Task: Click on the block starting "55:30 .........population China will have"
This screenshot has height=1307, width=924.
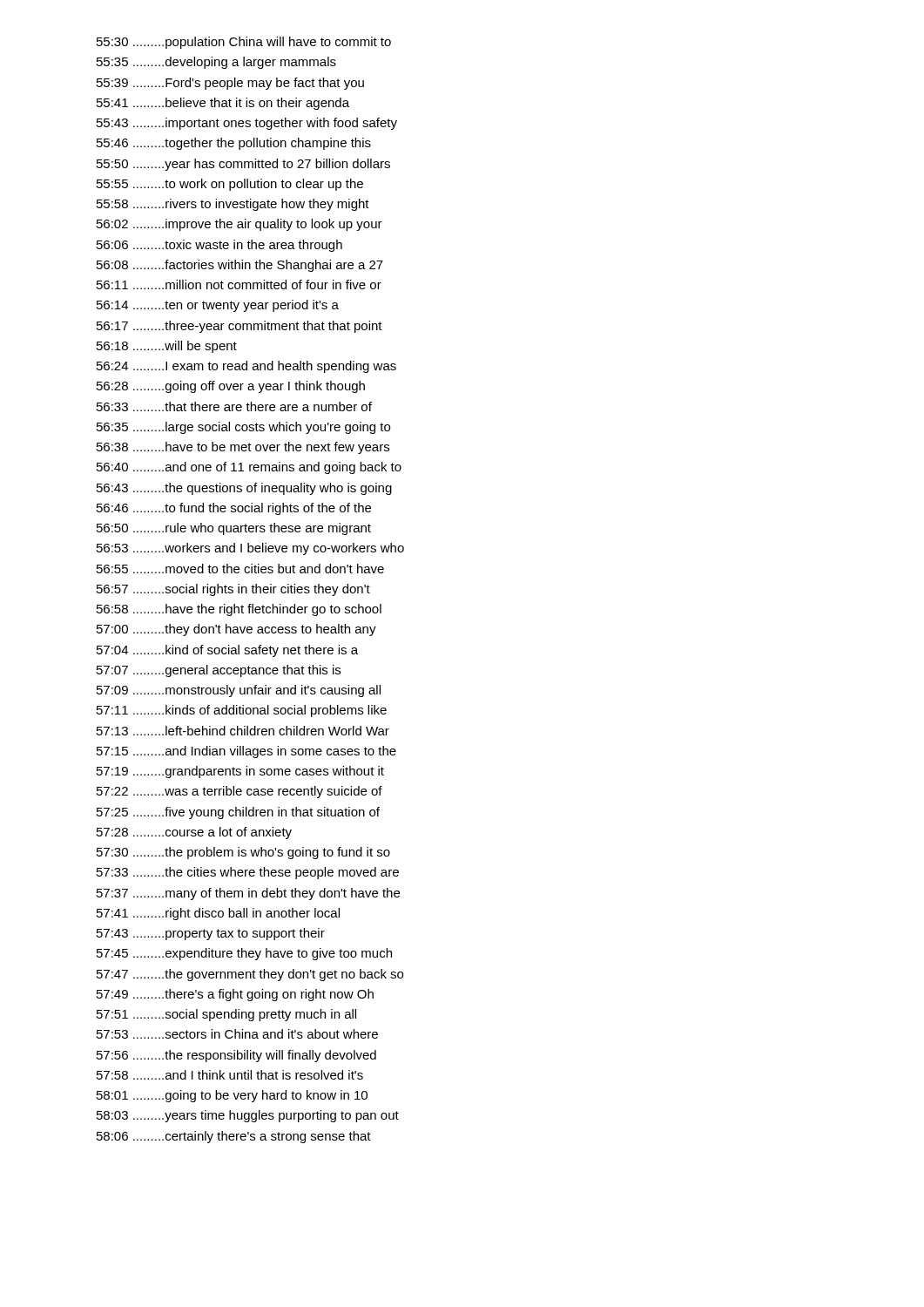Action: pos(244,43)
